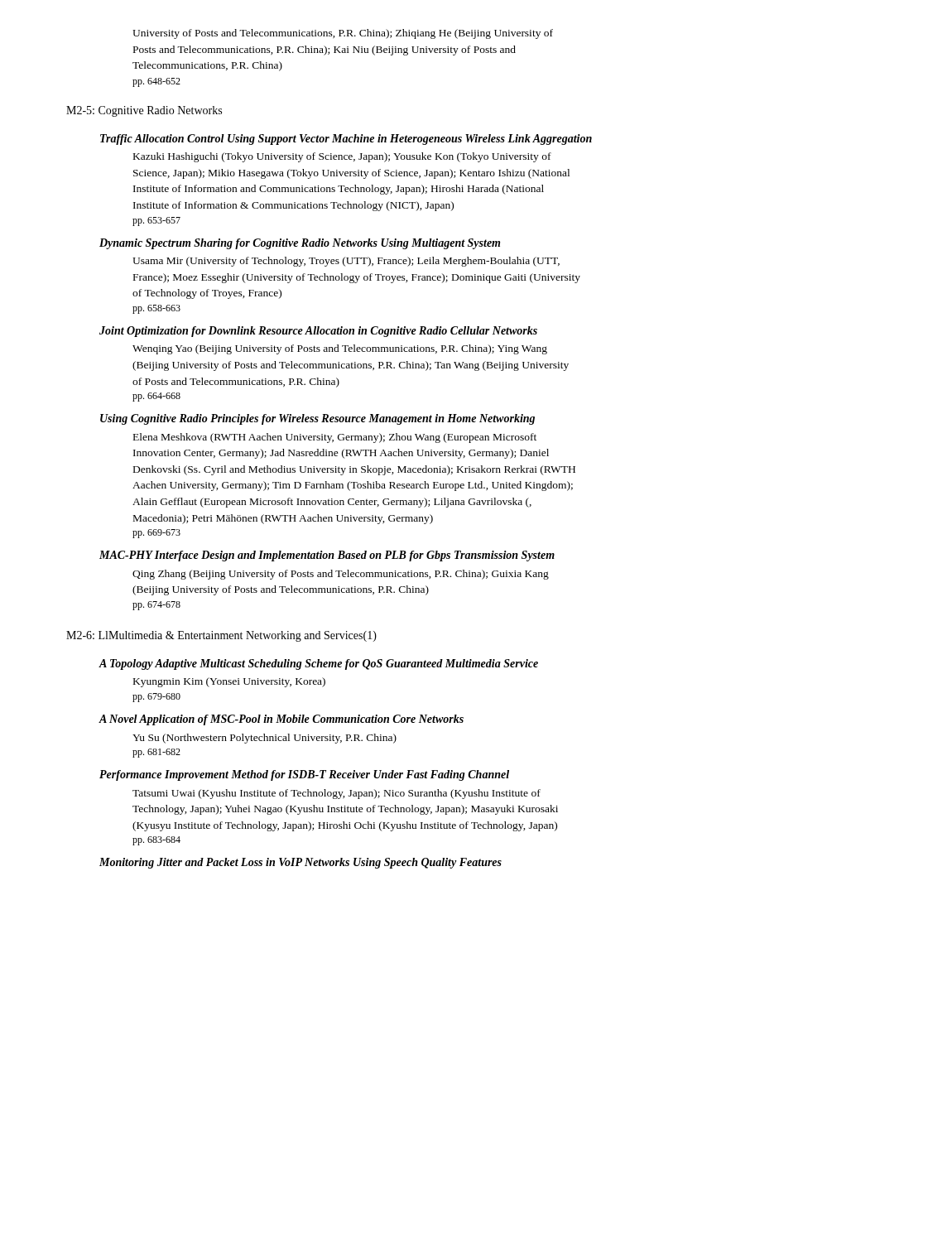Locate the block of text that opens with "Monitoring Jitter and Packet"

(493, 863)
